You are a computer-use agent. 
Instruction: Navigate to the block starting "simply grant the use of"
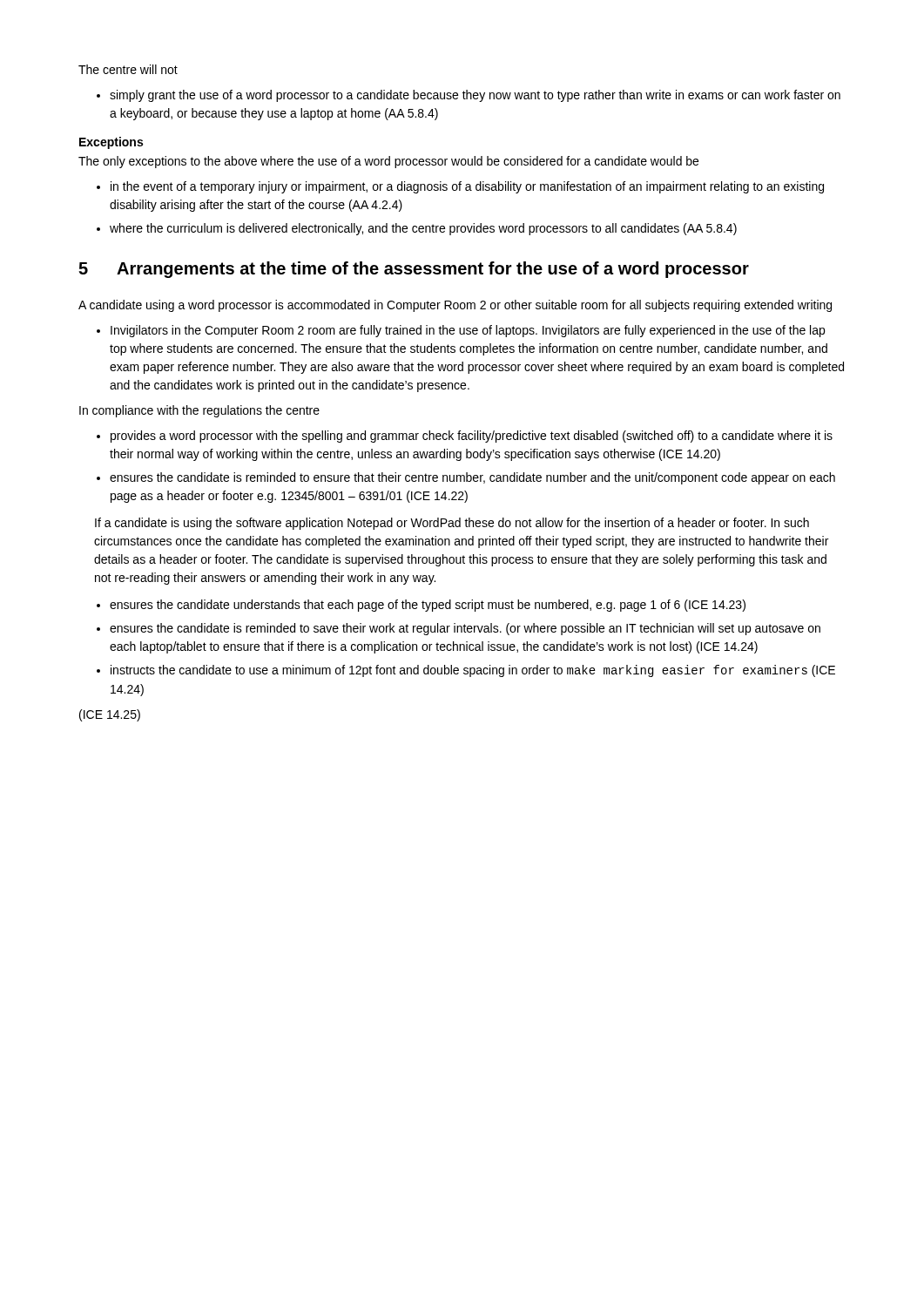coord(475,104)
